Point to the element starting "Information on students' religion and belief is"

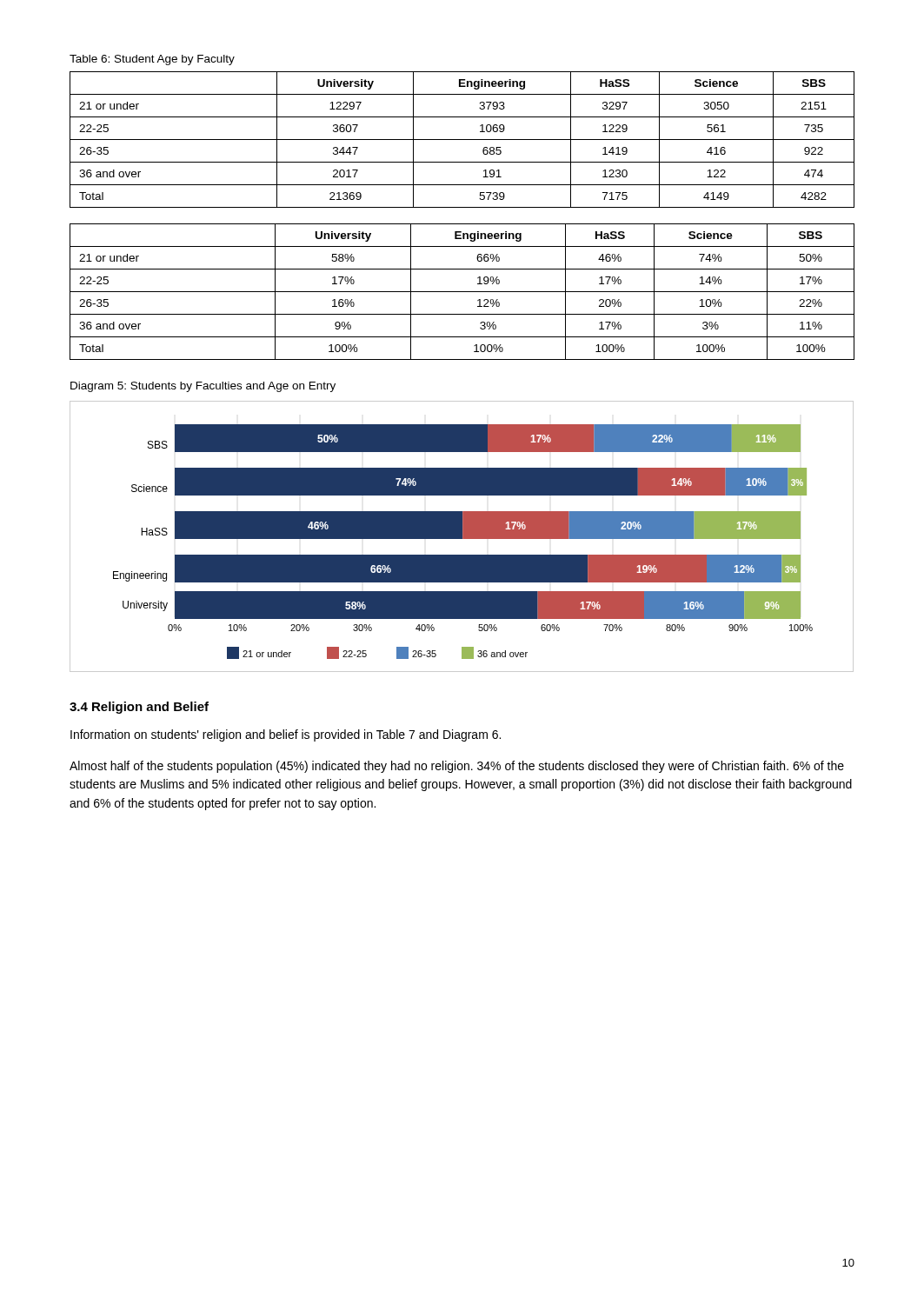point(286,735)
